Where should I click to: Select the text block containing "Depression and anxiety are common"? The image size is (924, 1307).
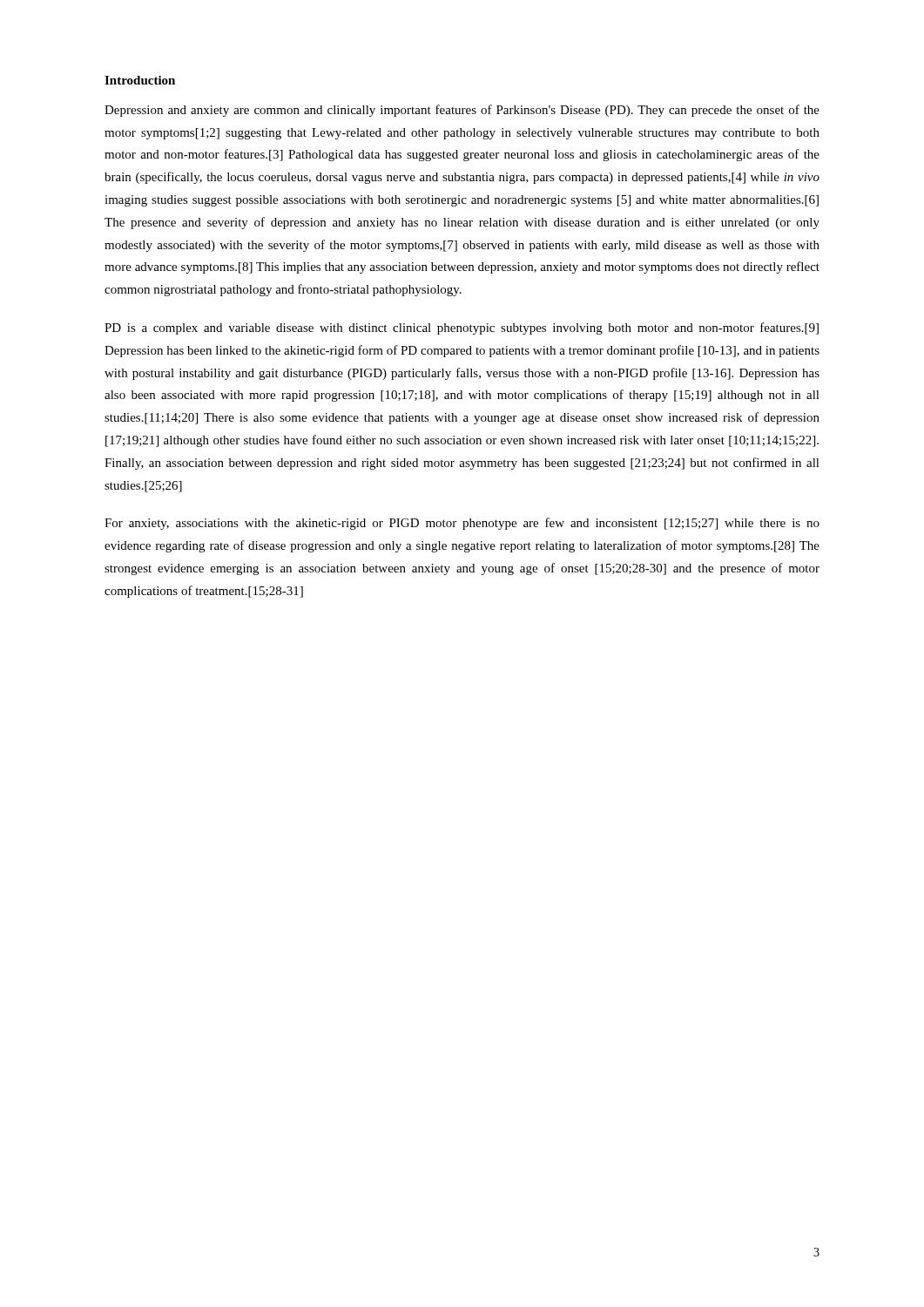pos(462,200)
